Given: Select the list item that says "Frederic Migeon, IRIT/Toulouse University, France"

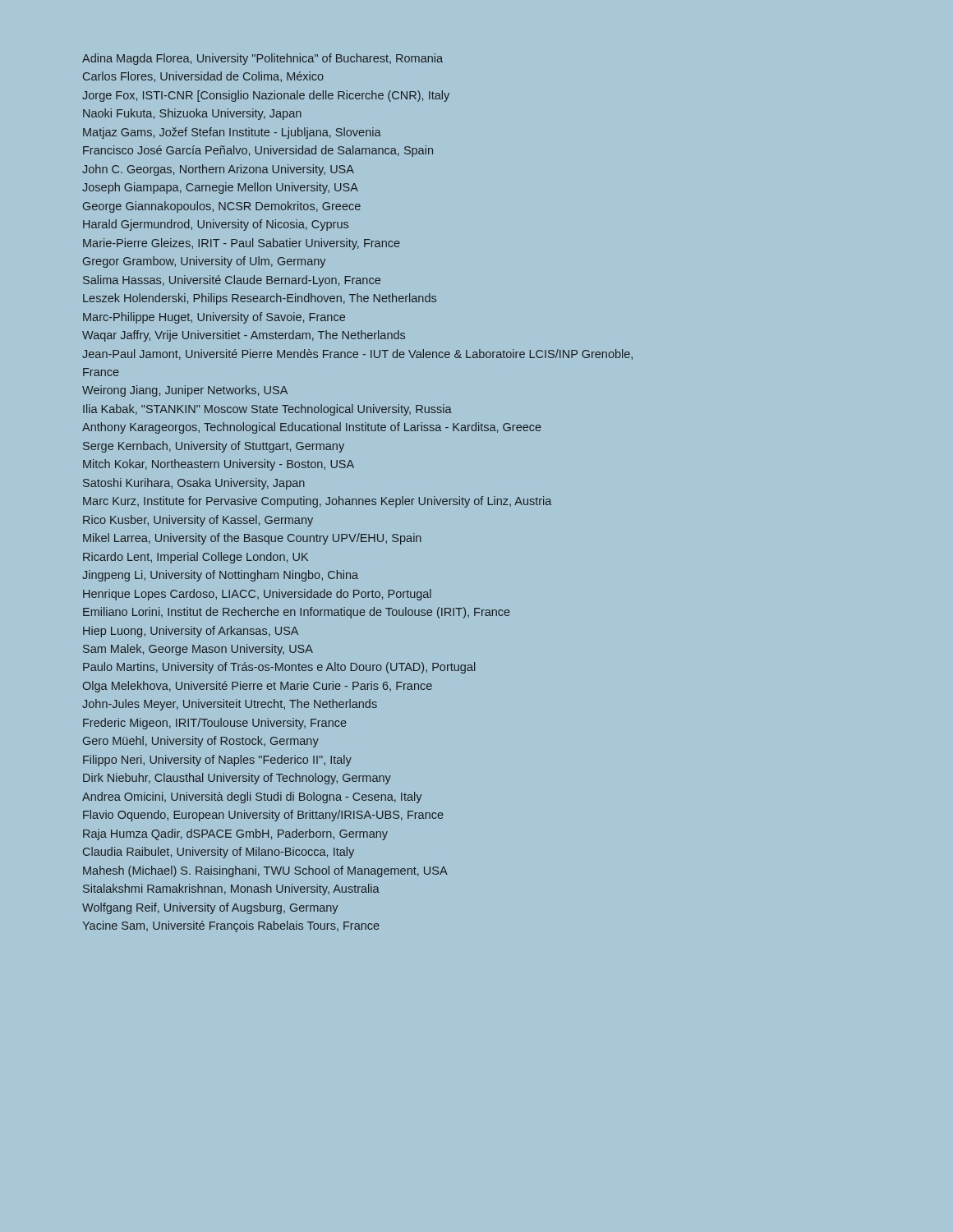Looking at the screenshot, I should click(x=214, y=723).
